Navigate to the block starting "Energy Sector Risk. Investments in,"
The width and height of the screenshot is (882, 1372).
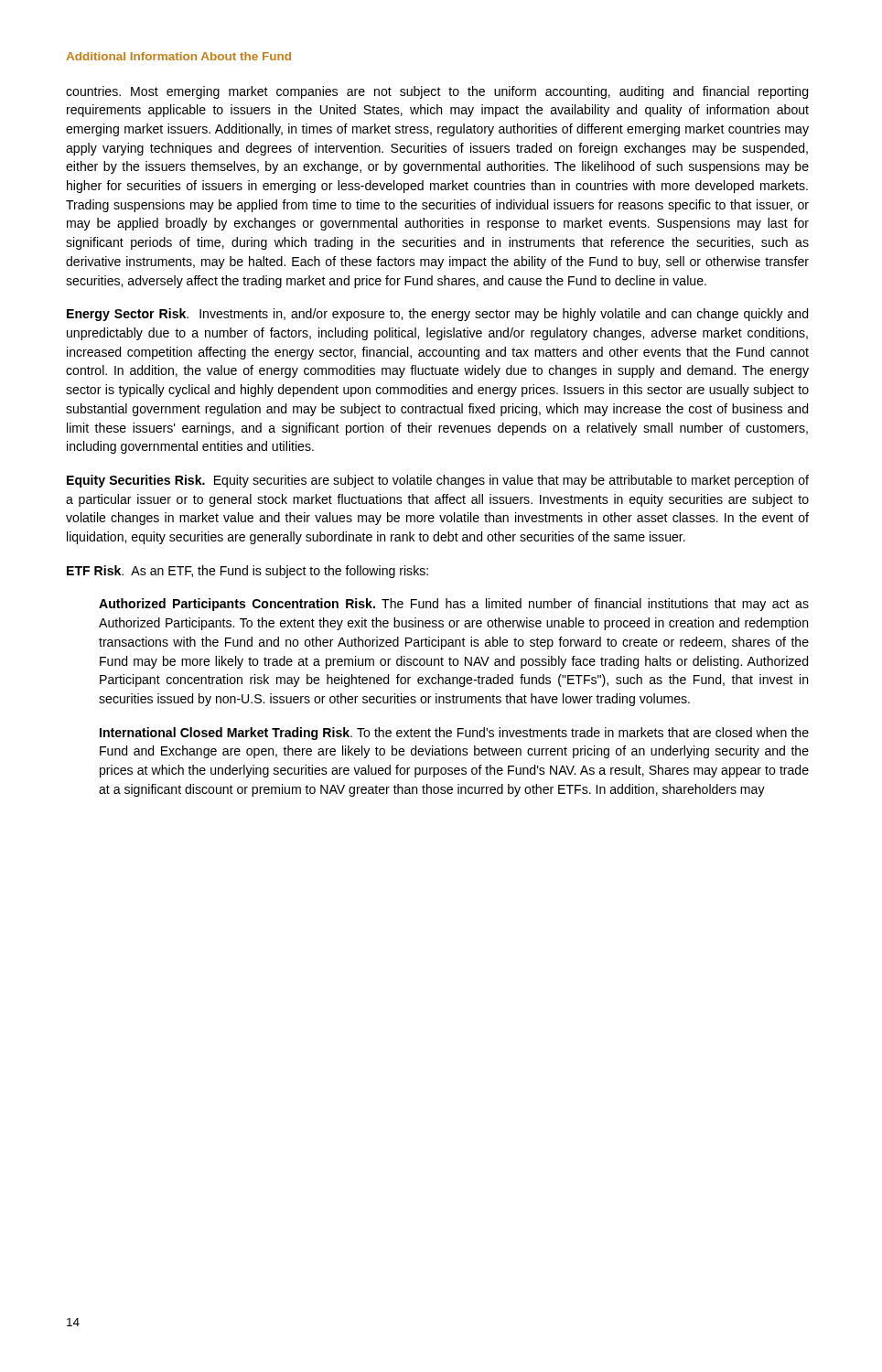[437, 380]
